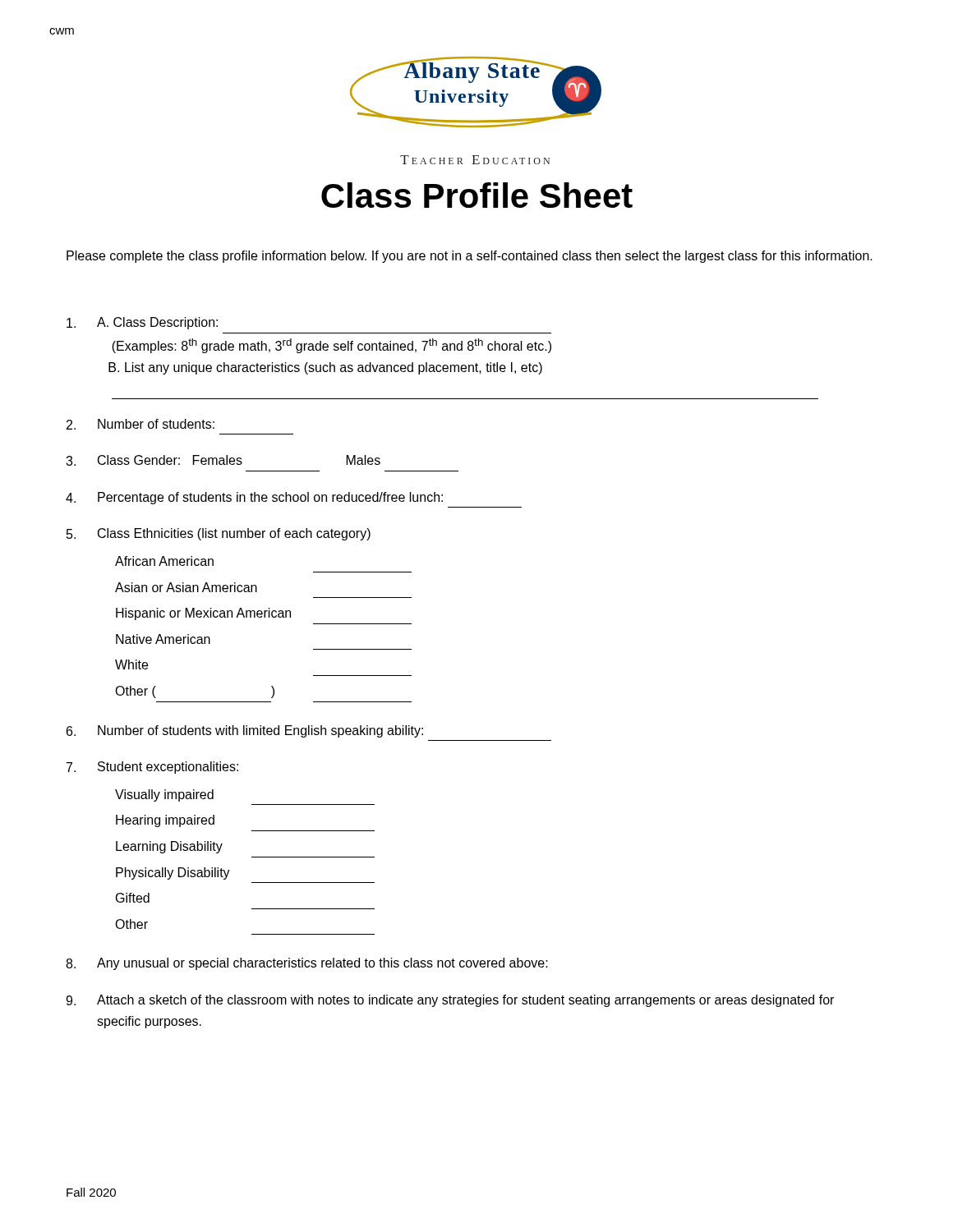Screen dimensions: 1232x953
Task: Navigate to the element starting "8. Any unusual"
Action: tap(468, 964)
